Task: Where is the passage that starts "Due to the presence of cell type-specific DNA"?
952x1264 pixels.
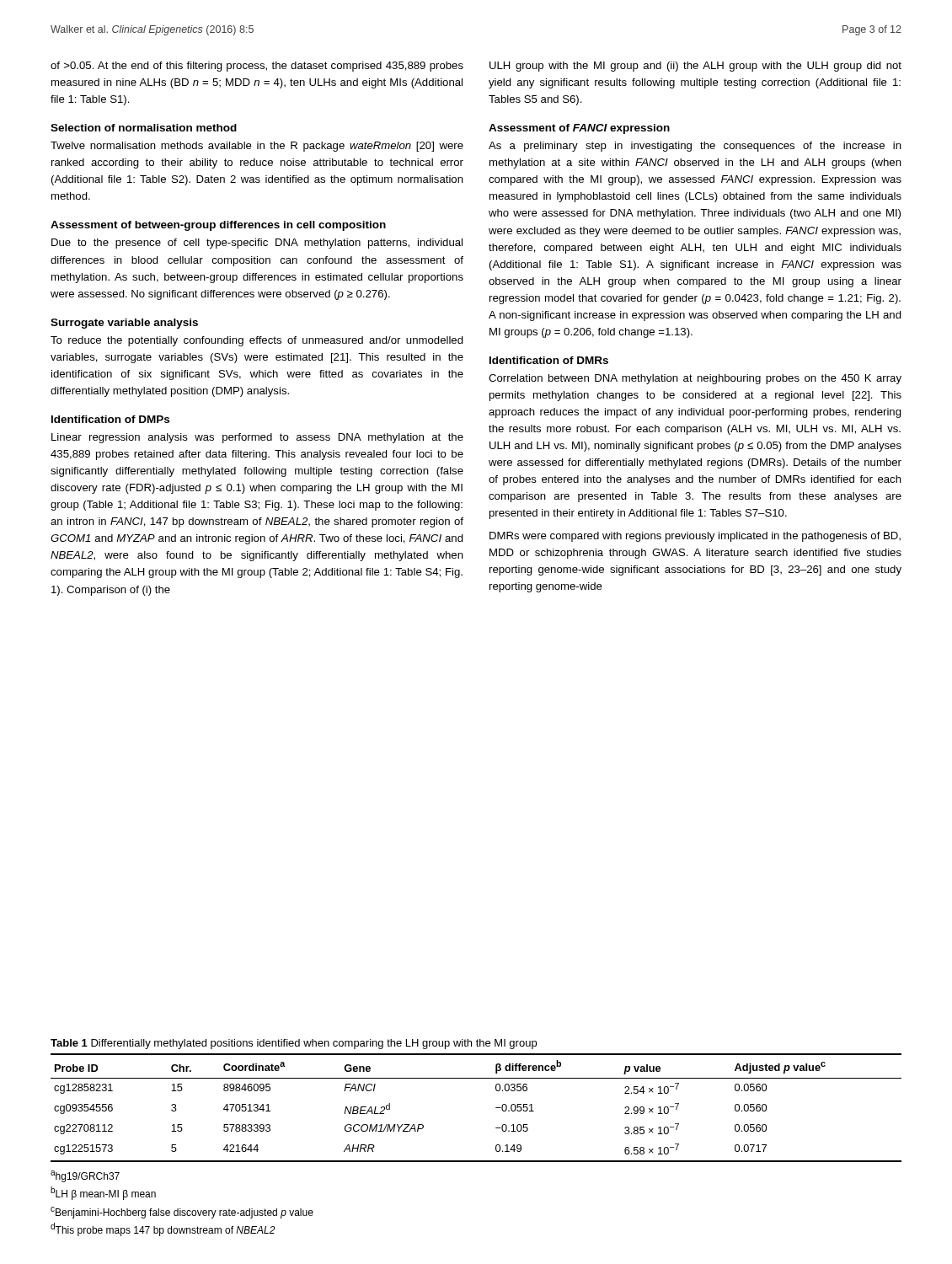Action: click(257, 268)
